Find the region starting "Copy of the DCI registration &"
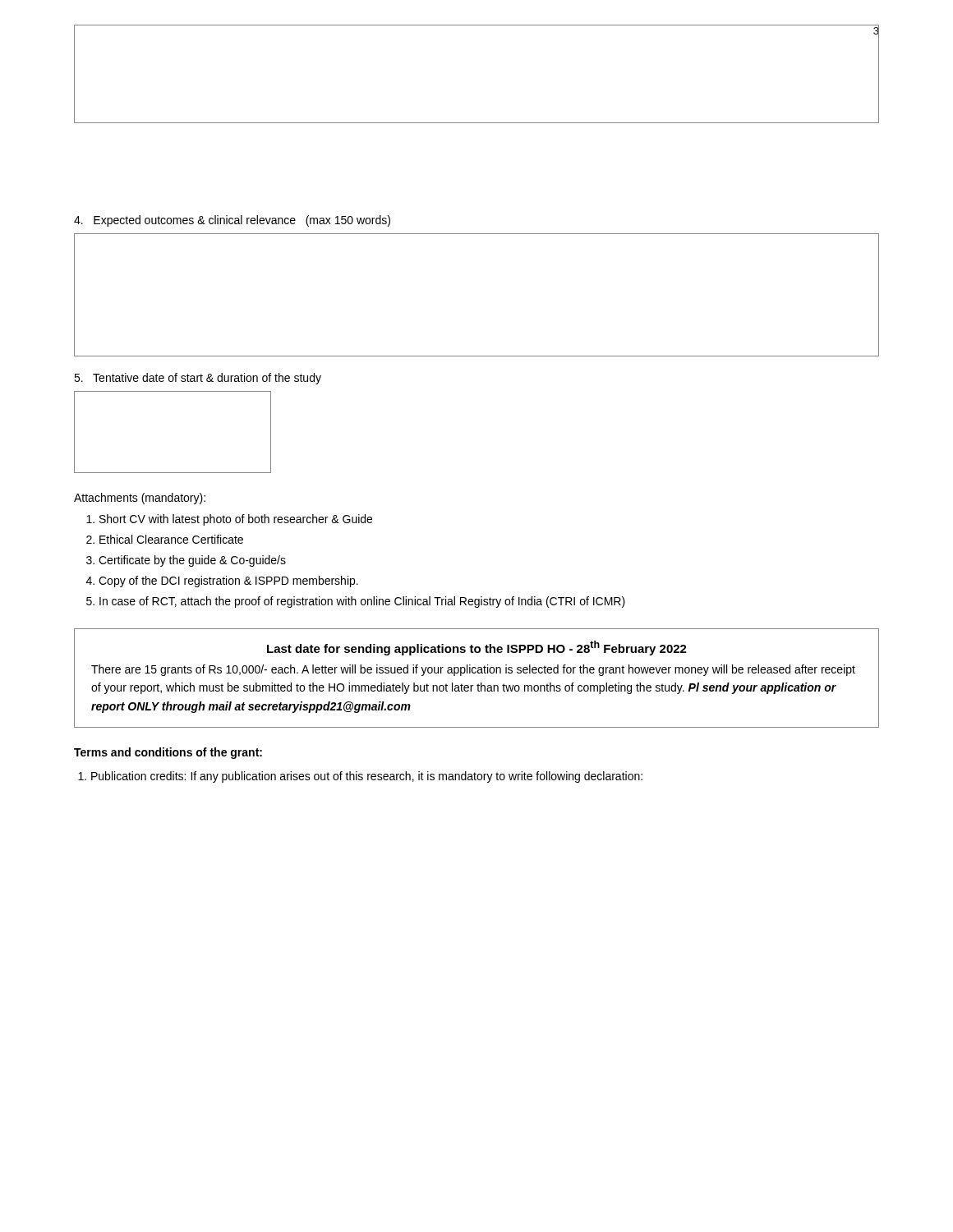Image resolution: width=953 pixels, height=1232 pixels. tap(229, 581)
